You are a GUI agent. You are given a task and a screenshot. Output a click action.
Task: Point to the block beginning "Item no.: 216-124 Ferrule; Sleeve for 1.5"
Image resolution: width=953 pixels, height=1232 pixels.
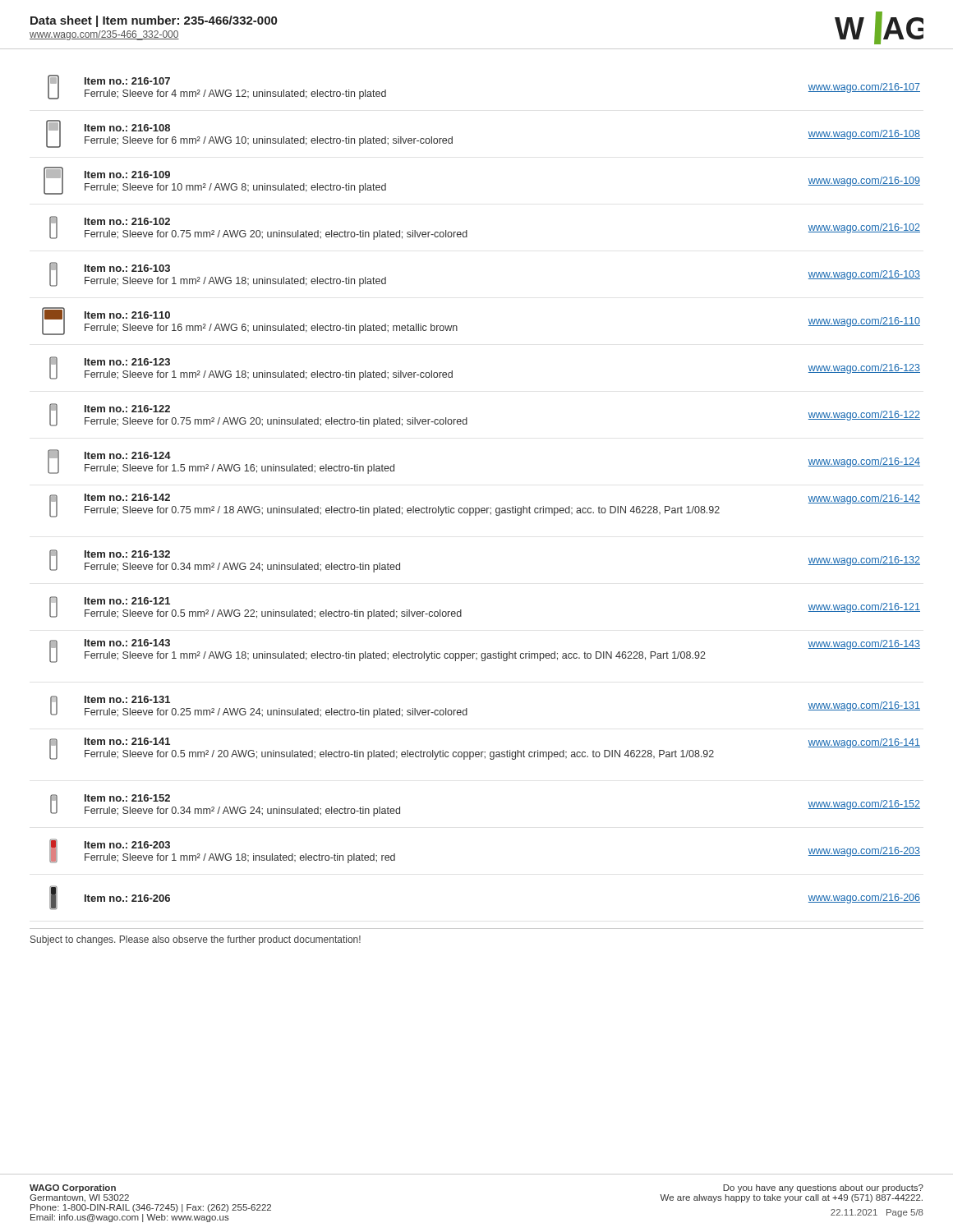tap(153, 459)
